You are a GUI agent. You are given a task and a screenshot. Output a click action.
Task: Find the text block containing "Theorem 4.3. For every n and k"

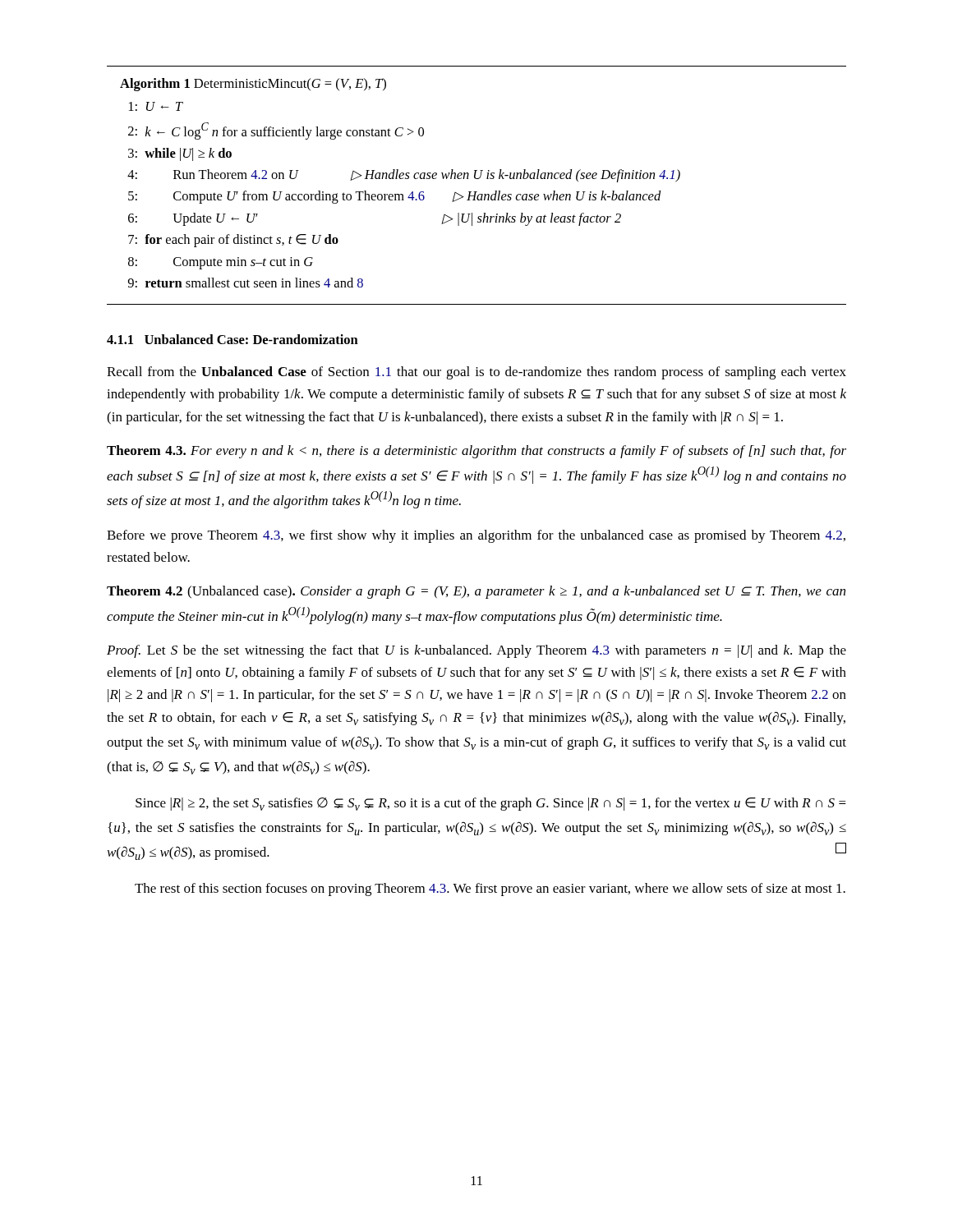(476, 476)
